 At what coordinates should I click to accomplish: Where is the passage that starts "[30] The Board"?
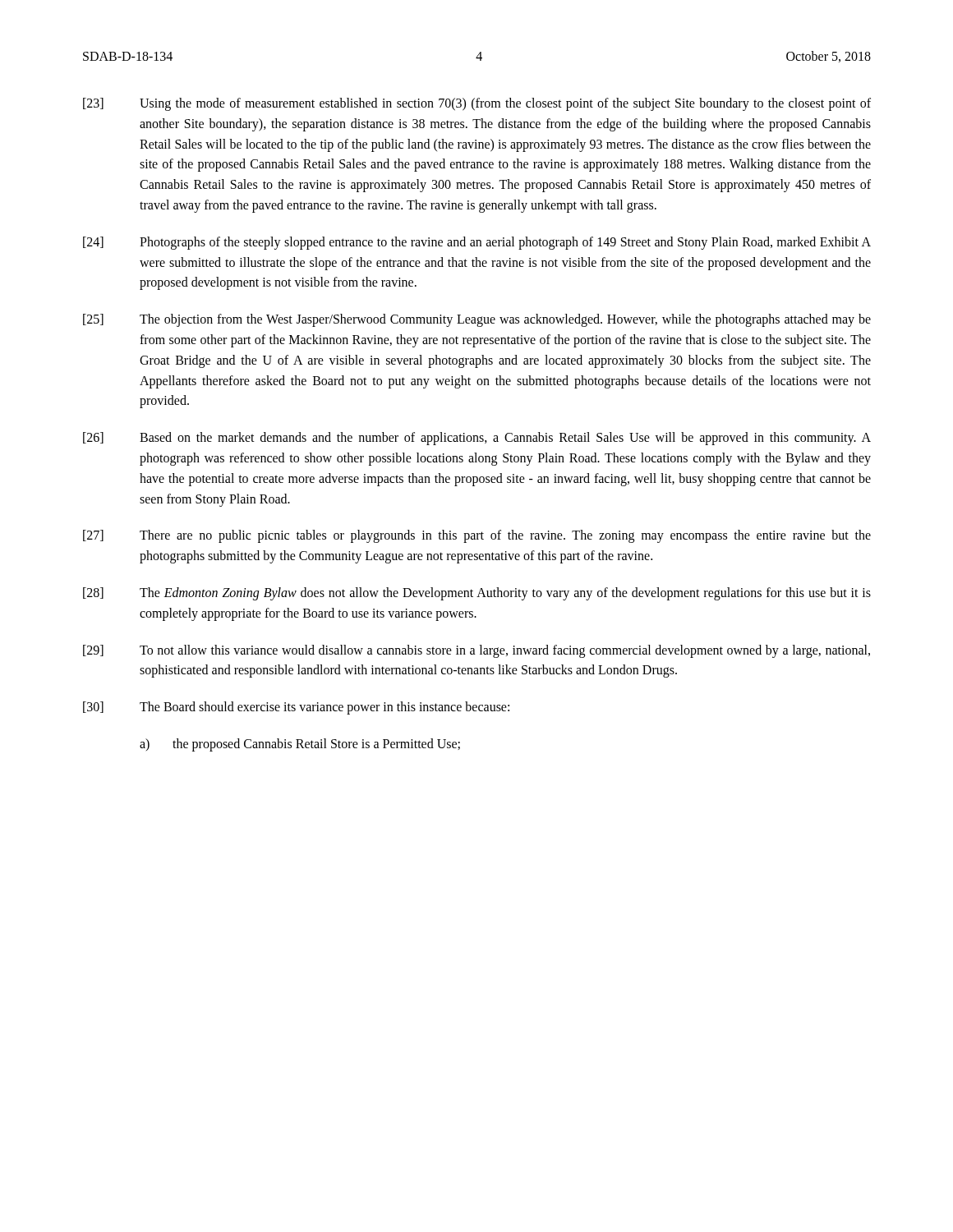(x=476, y=708)
